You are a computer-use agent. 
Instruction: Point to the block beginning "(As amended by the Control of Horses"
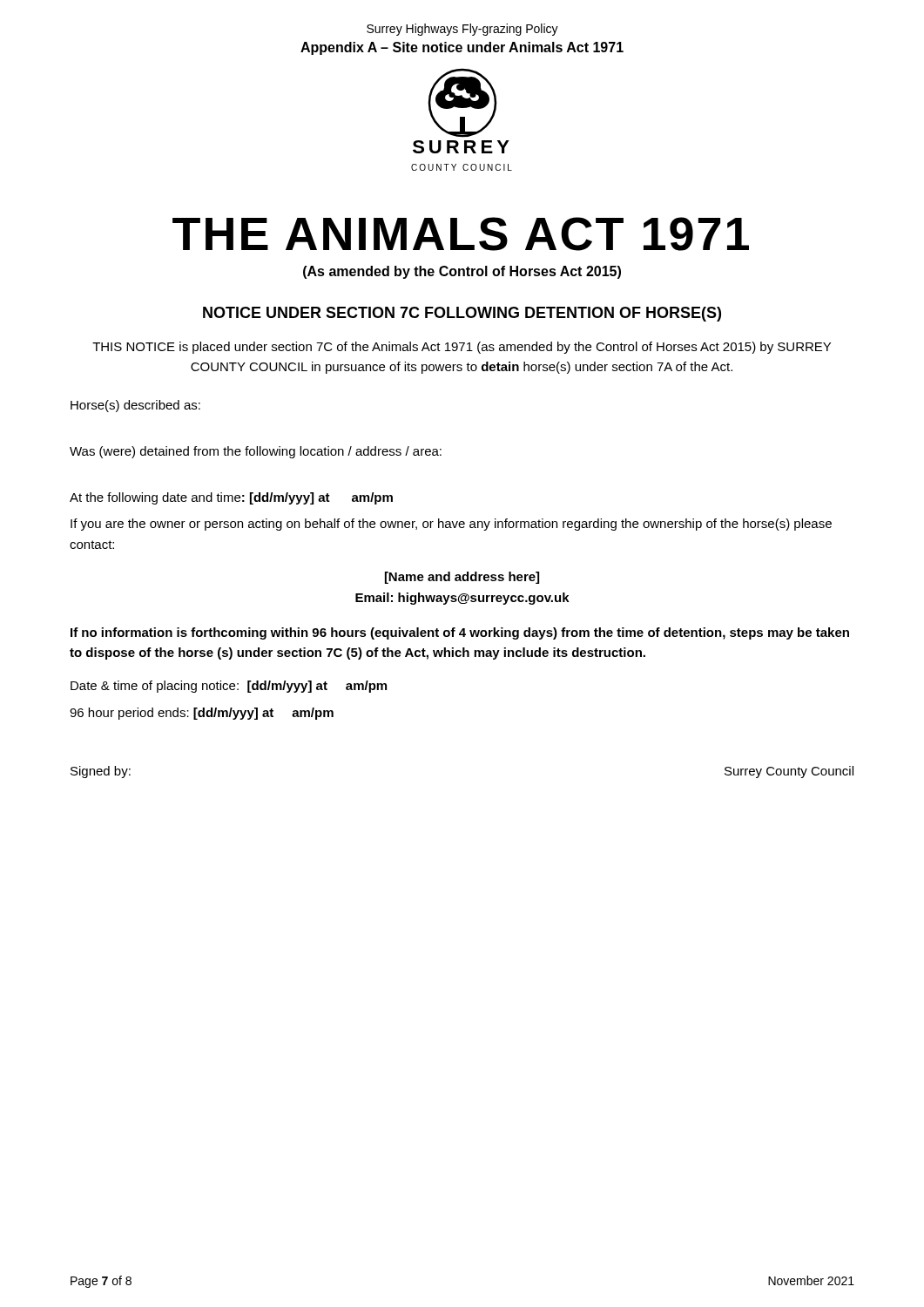point(462,271)
